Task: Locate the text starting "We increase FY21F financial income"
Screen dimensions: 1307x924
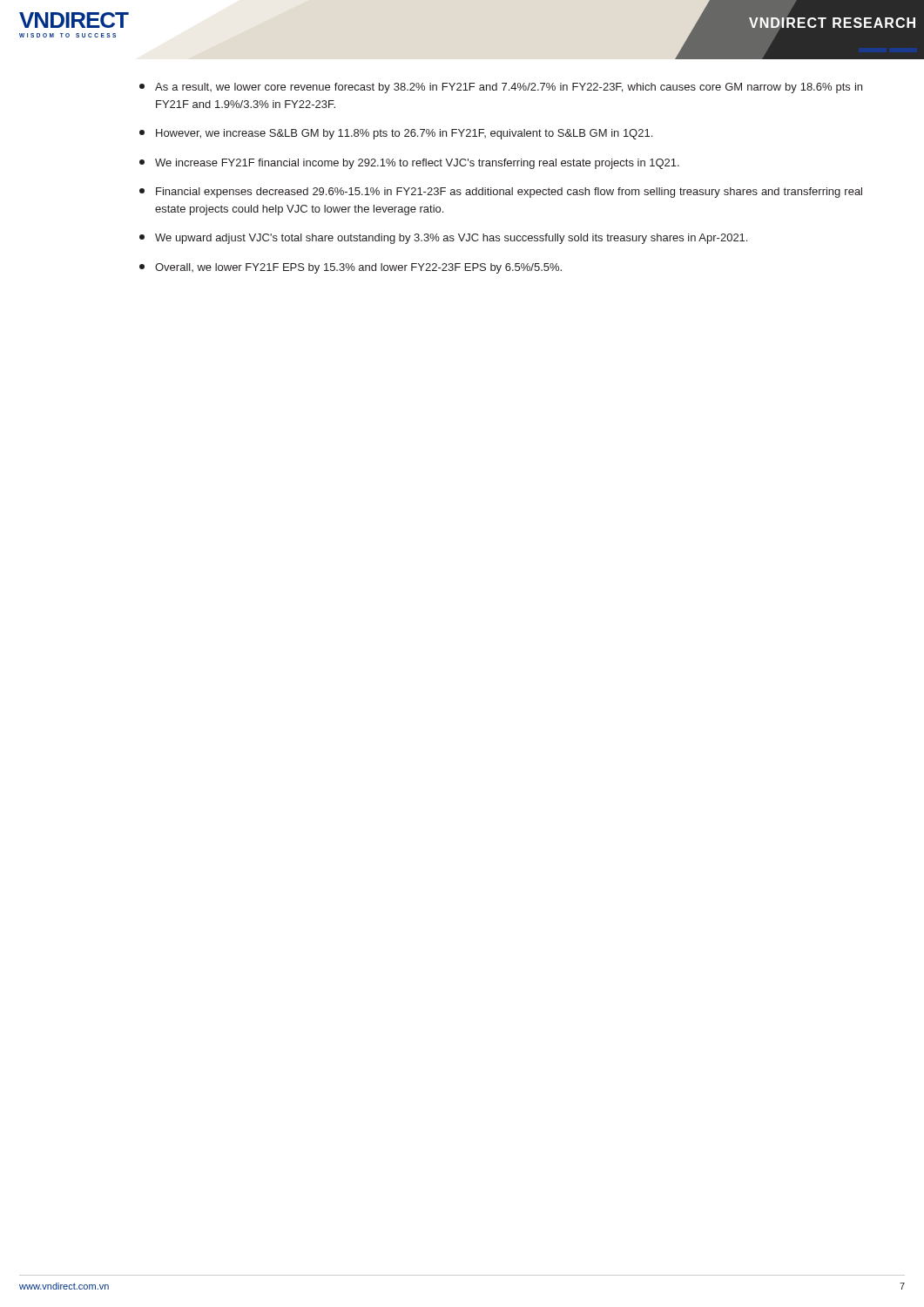Action: pos(501,162)
